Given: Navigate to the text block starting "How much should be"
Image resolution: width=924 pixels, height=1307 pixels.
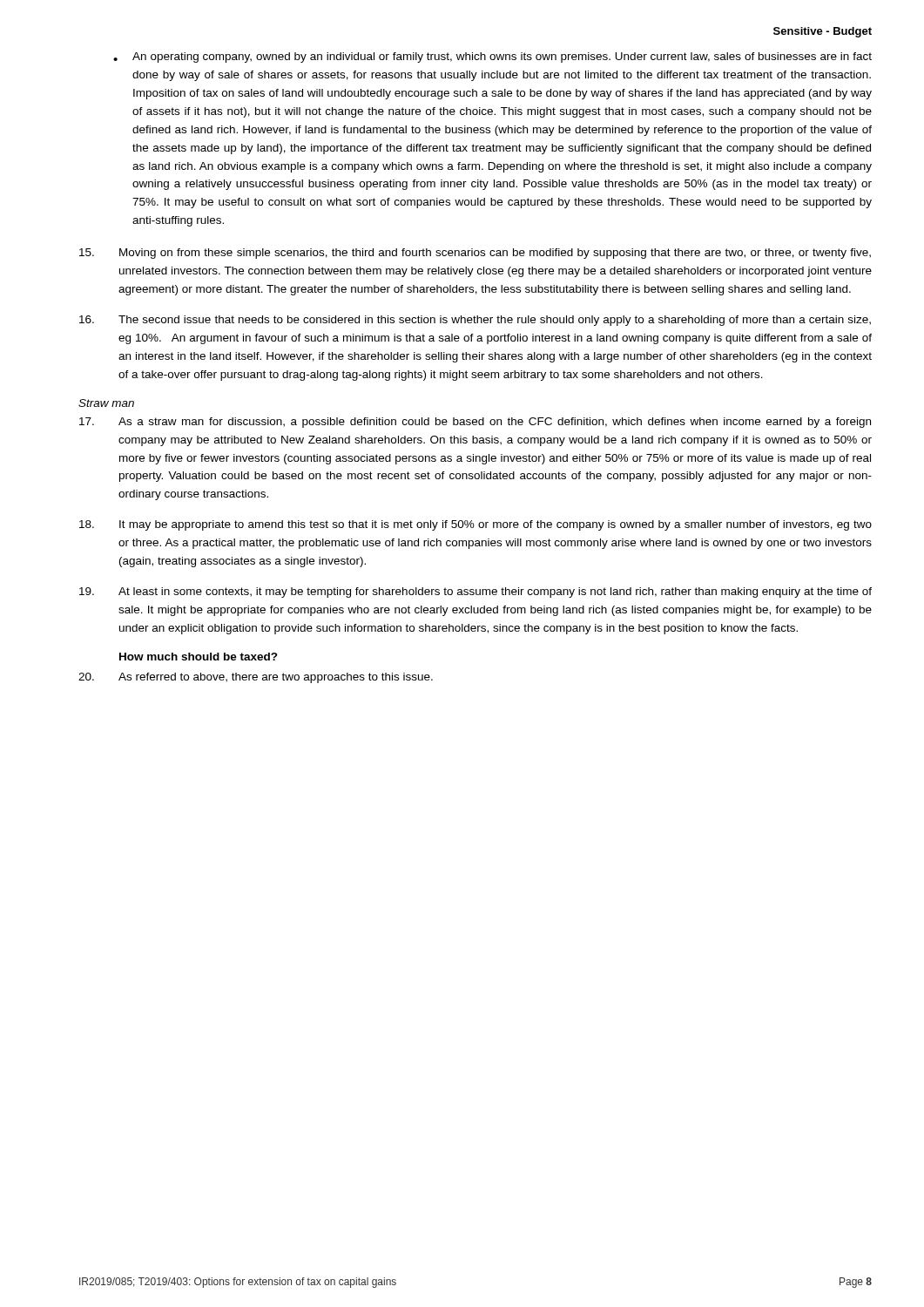Looking at the screenshot, I should click(x=198, y=656).
